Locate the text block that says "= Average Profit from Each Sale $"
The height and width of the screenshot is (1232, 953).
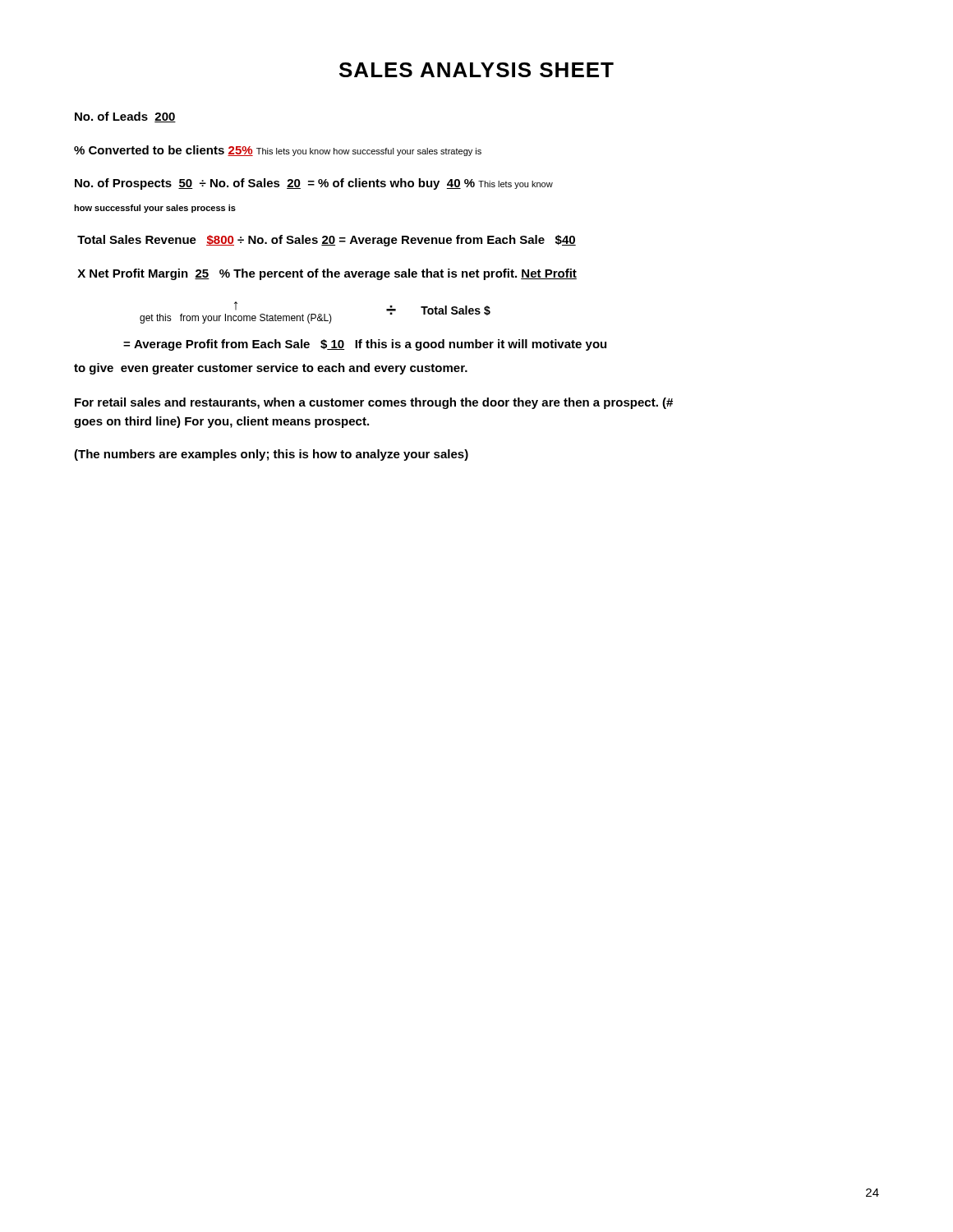click(x=365, y=344)
